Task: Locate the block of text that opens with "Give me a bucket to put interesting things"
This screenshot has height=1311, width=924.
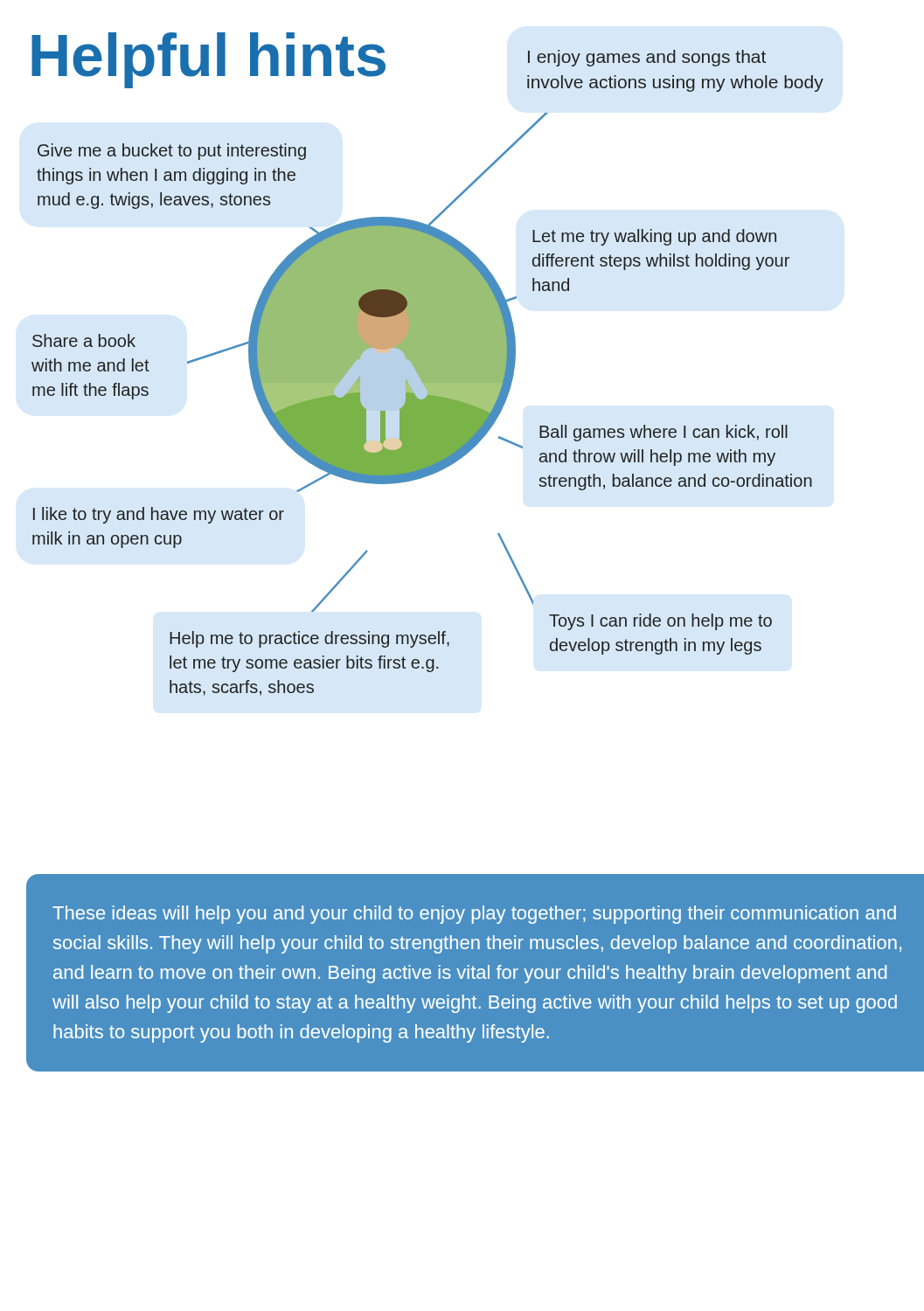Action: click(172, 175)
